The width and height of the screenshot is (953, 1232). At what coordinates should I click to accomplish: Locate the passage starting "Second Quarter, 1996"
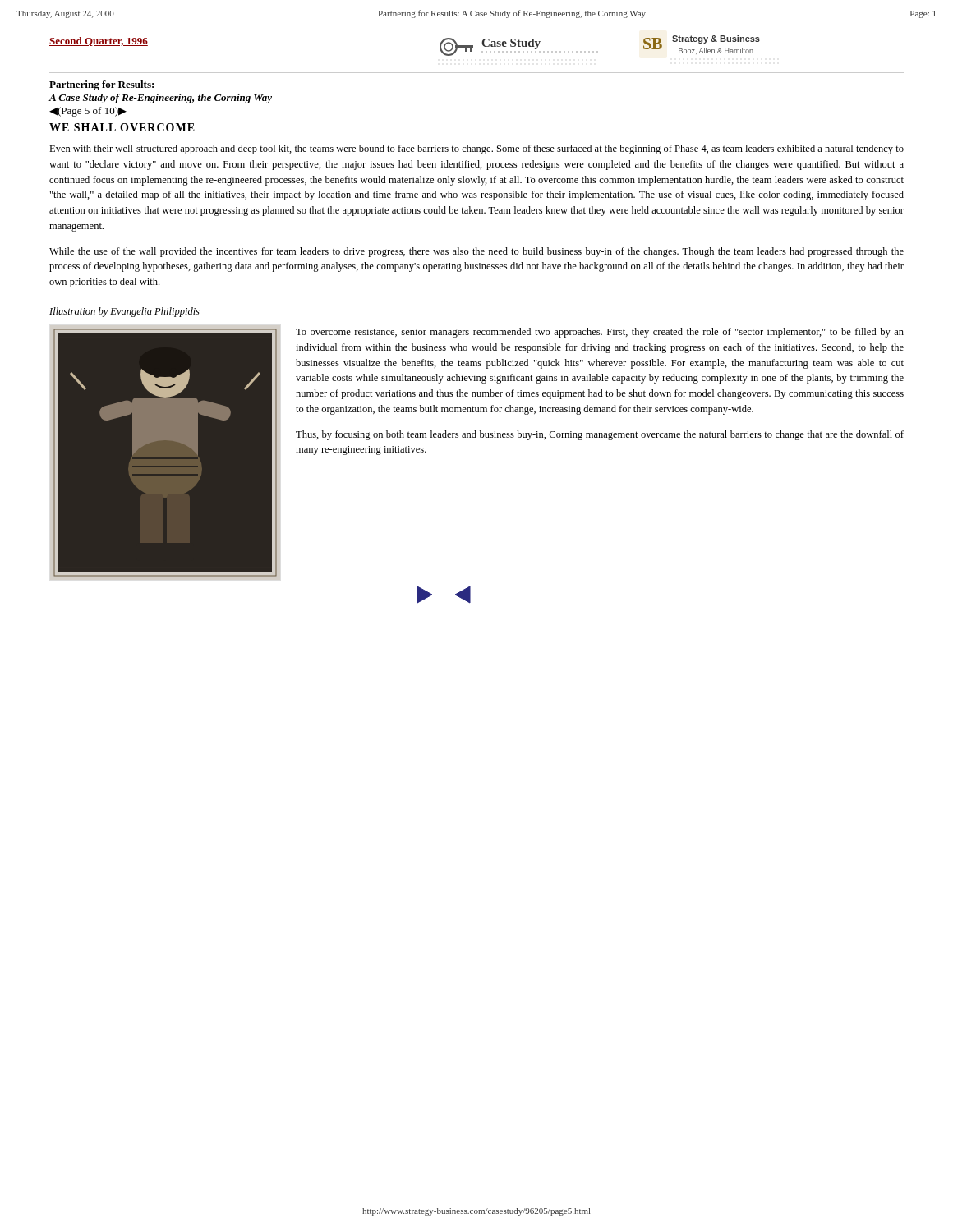[98, 41]
